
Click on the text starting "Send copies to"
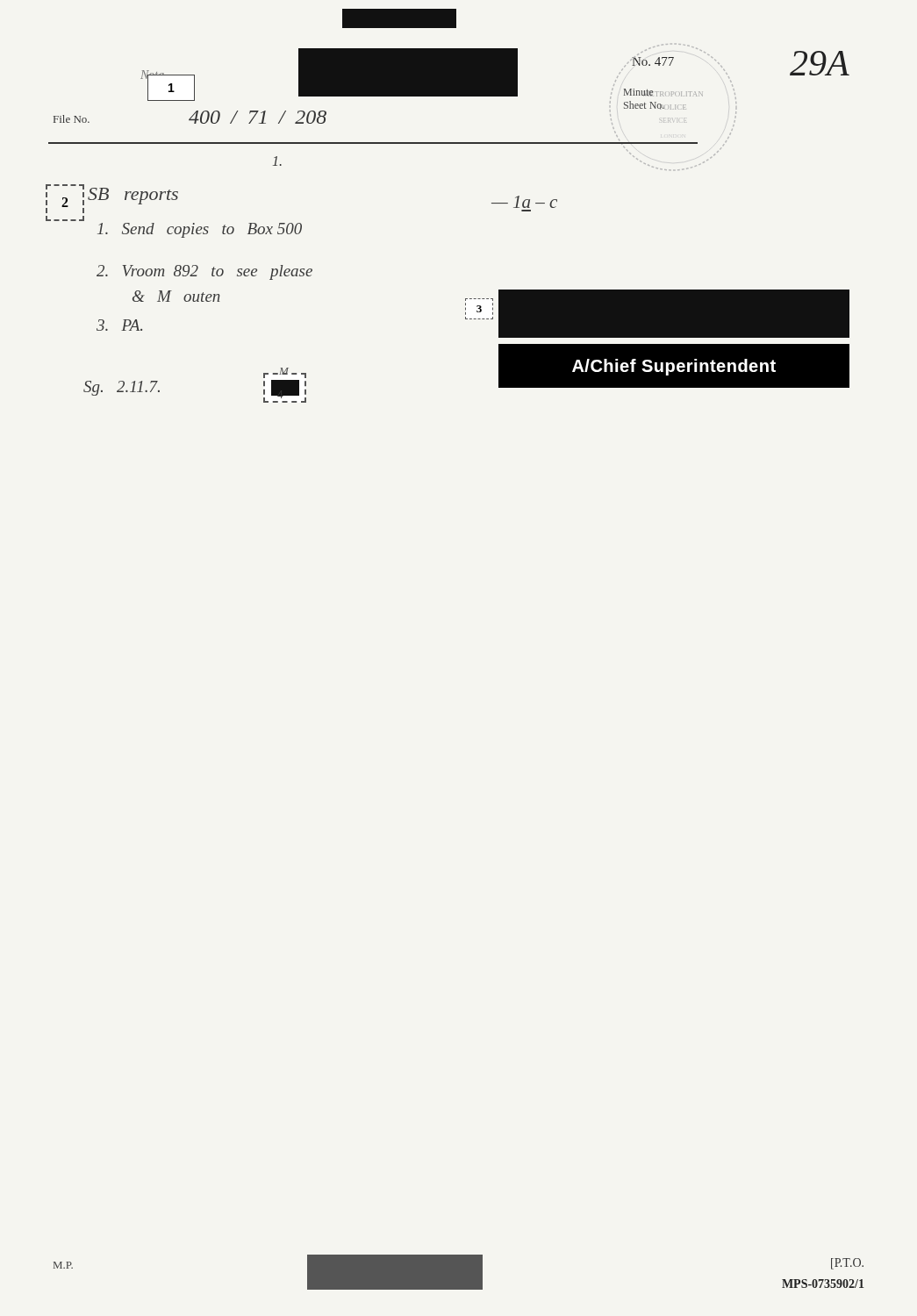[x=199, y=229]
